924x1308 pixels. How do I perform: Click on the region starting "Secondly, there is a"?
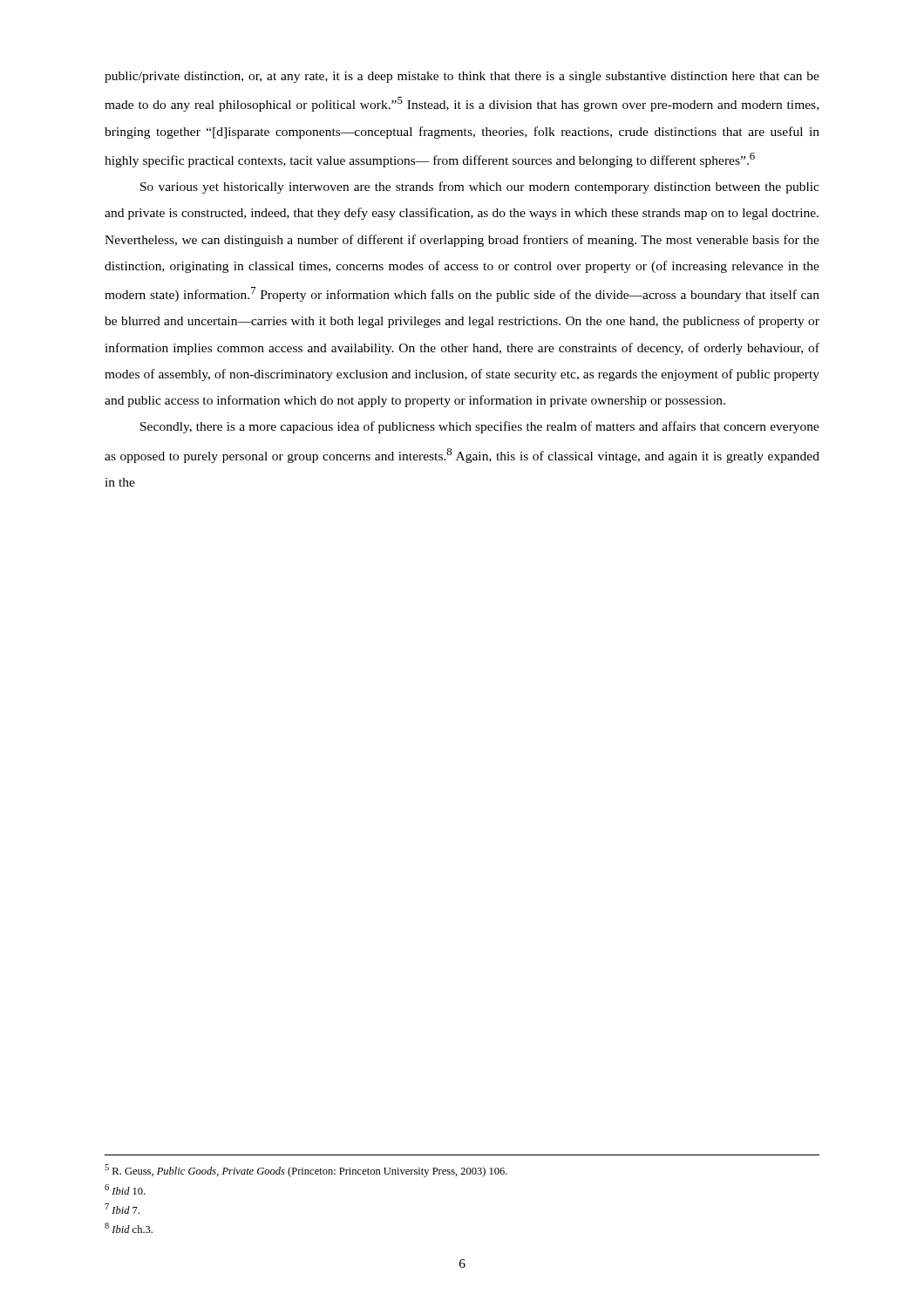click(462, 455)
